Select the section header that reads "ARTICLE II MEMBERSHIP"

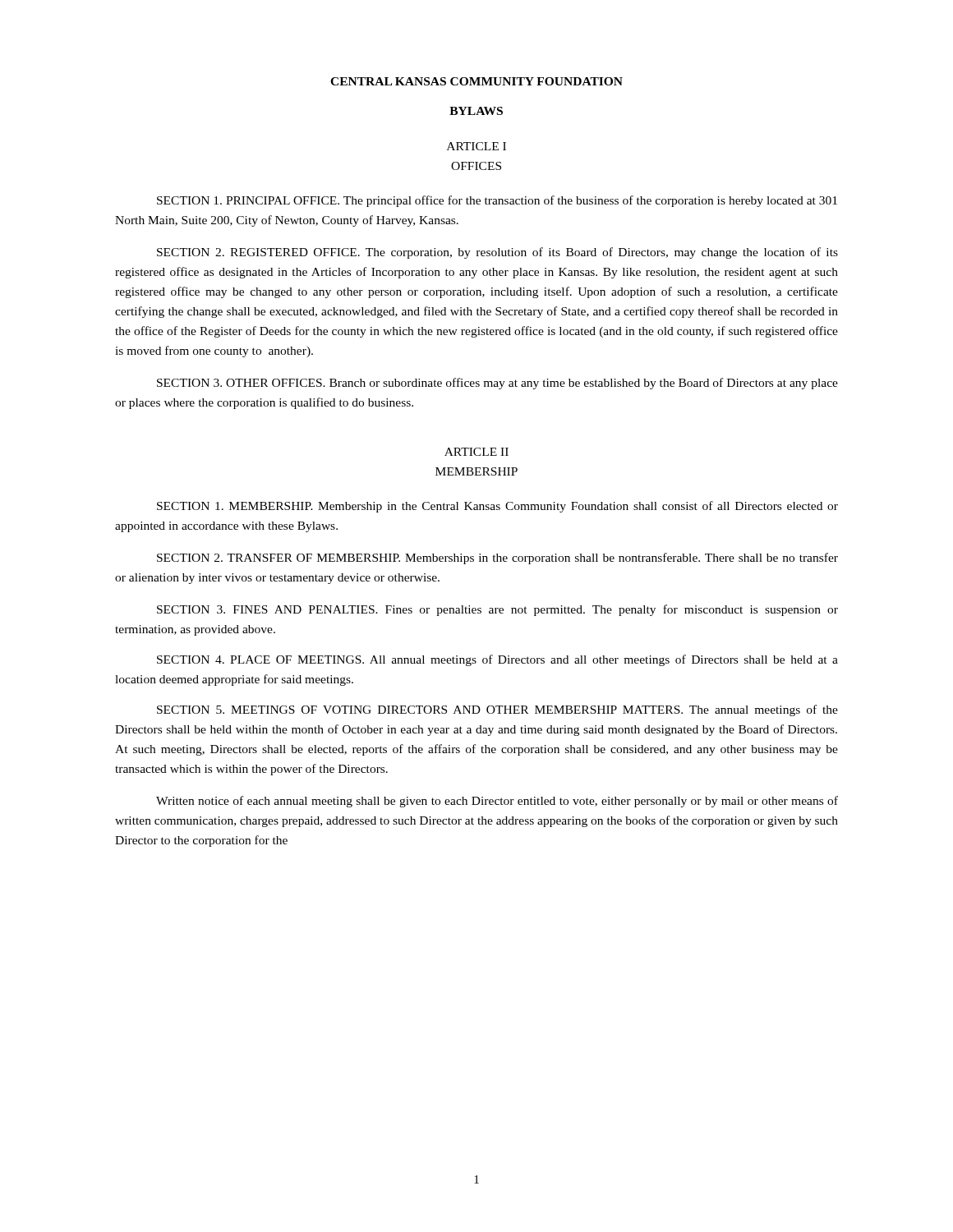pyautogui.click(x=476, y=461)
